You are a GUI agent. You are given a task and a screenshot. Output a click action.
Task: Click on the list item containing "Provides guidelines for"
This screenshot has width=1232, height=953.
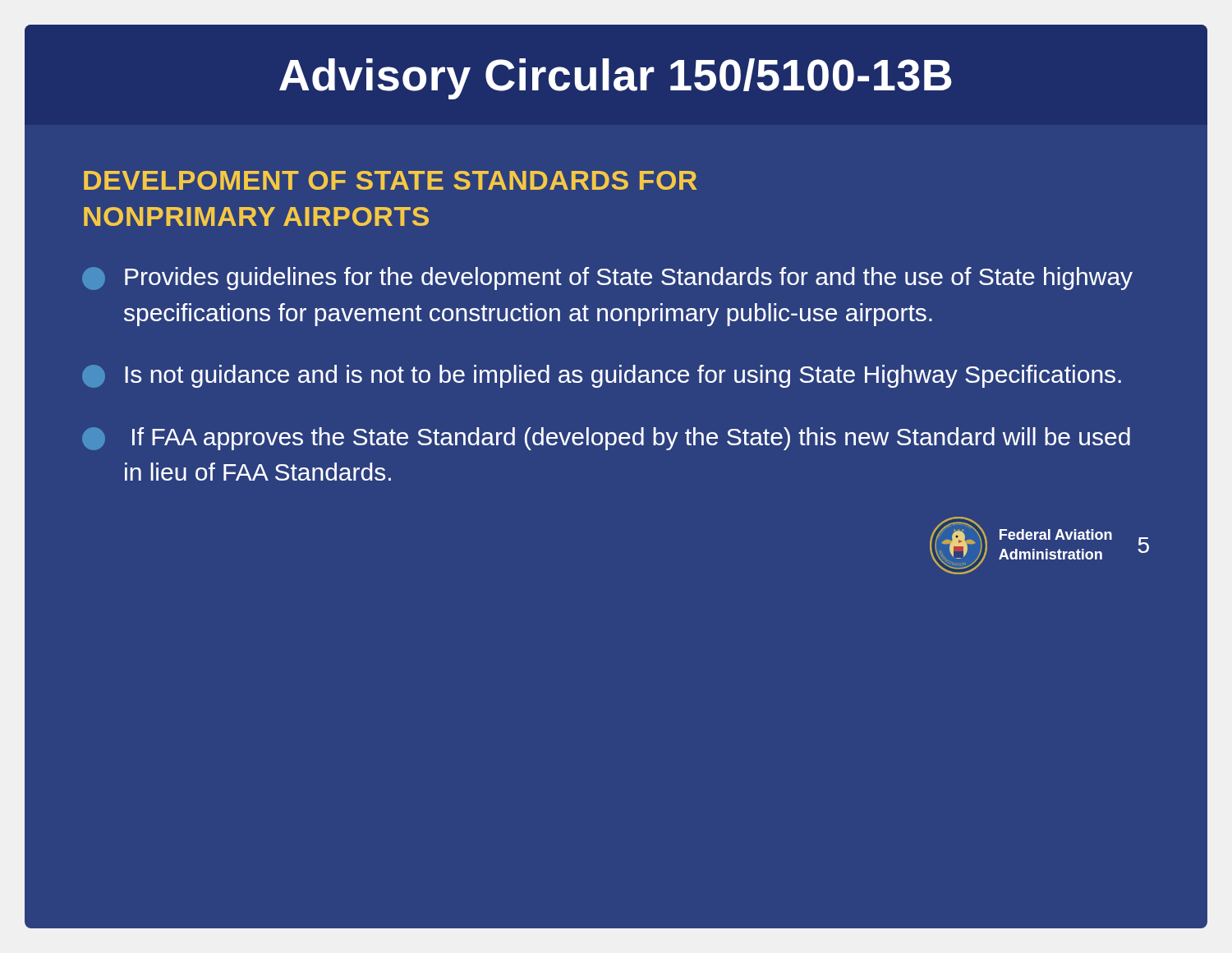click(x=616, y=295)
